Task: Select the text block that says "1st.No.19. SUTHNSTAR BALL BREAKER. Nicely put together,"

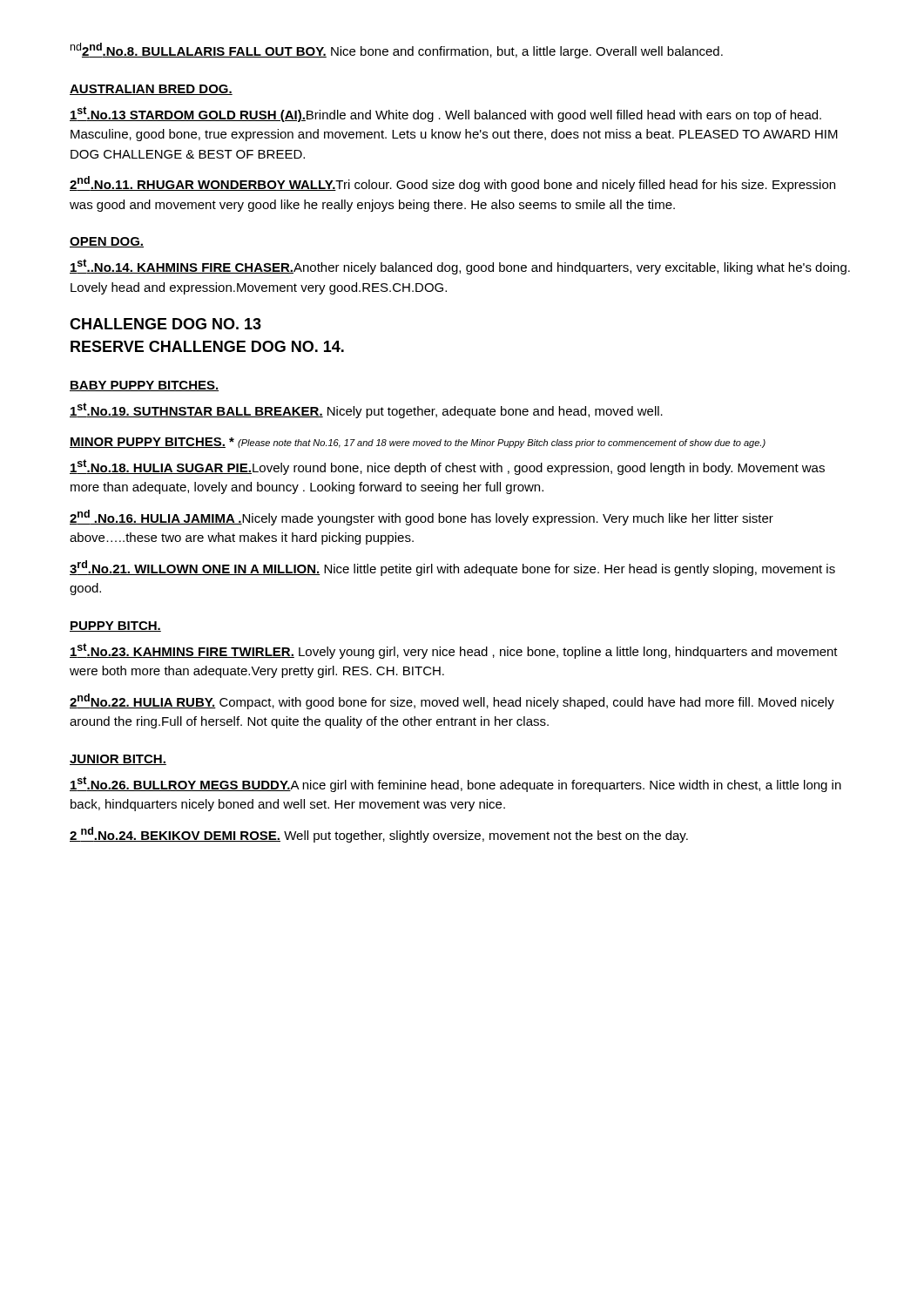Action: pyautogui.click(x=462, y=410)
